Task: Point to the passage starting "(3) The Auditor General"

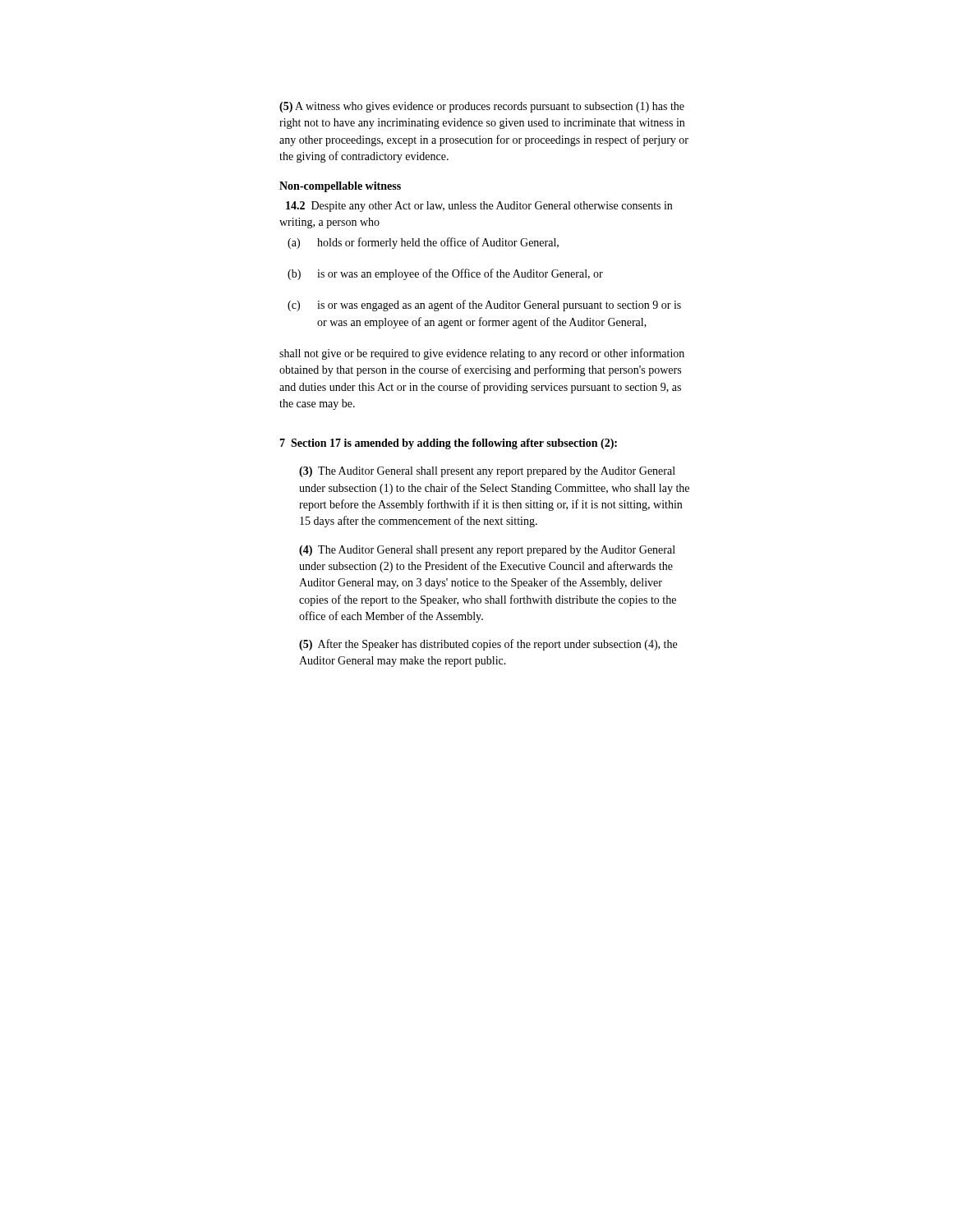Action: coord(494,496)
